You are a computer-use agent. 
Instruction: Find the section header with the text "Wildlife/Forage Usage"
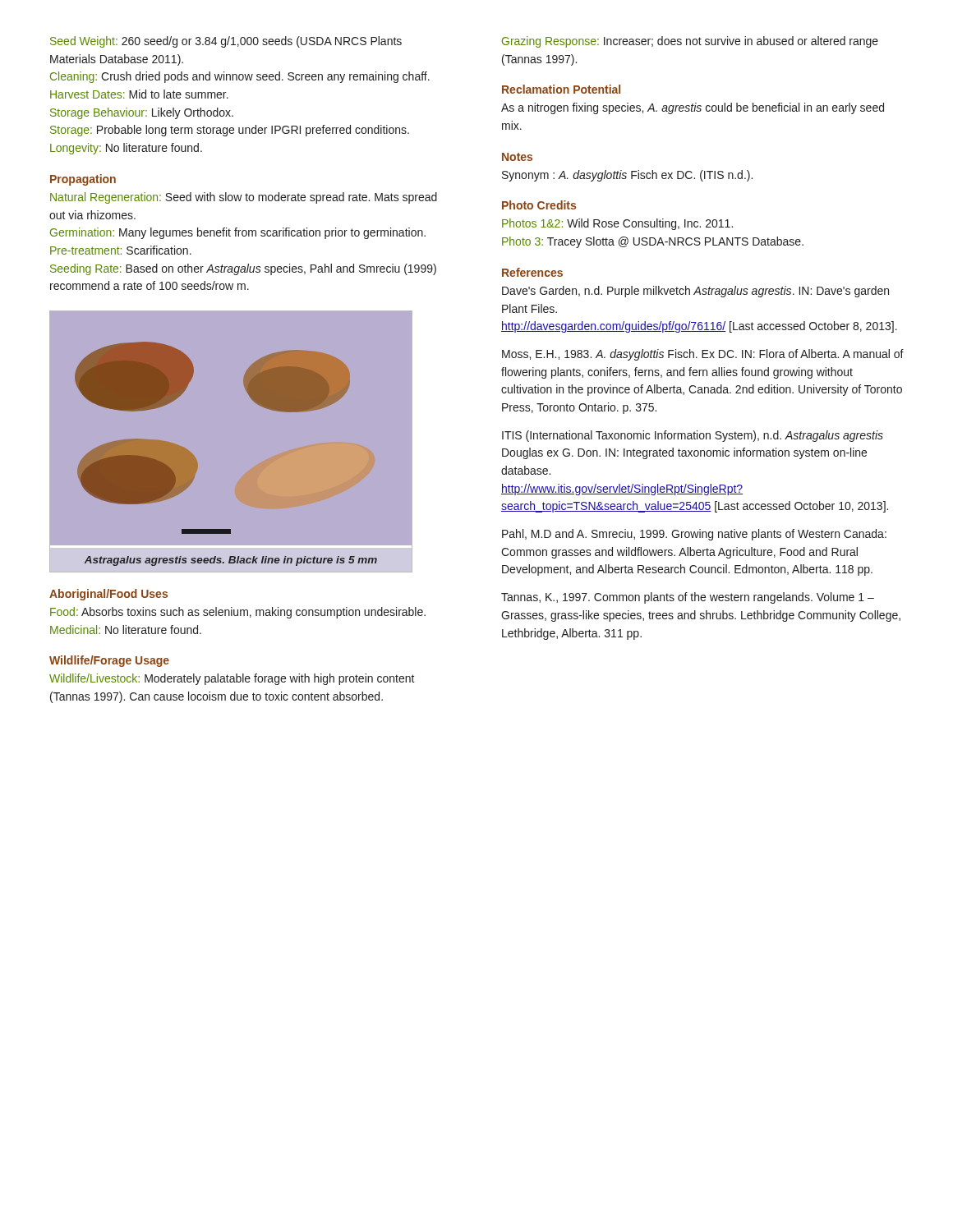[x=109, y=661]
